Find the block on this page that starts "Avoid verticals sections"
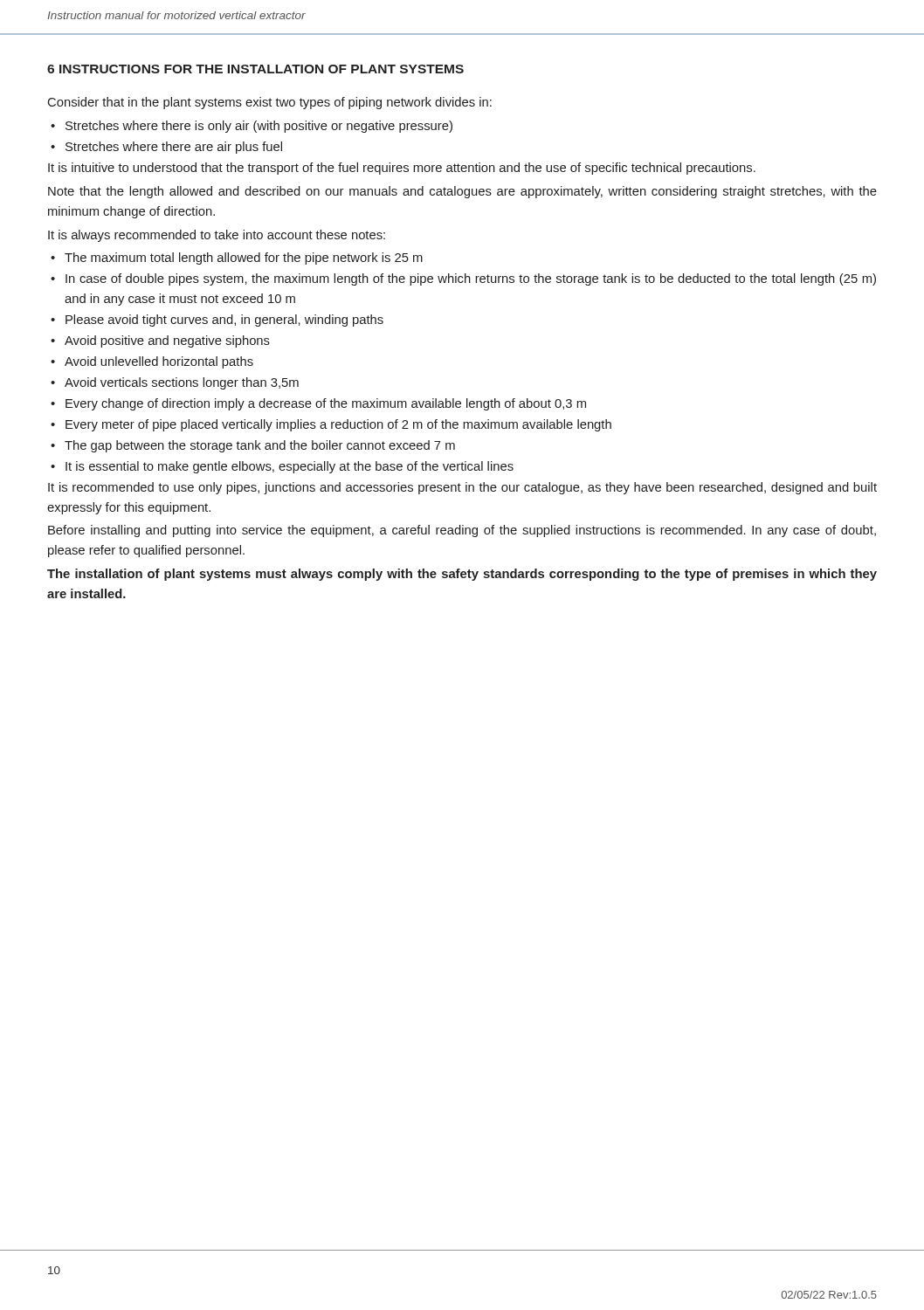The image size is (924, 1310). coord(182,383)
